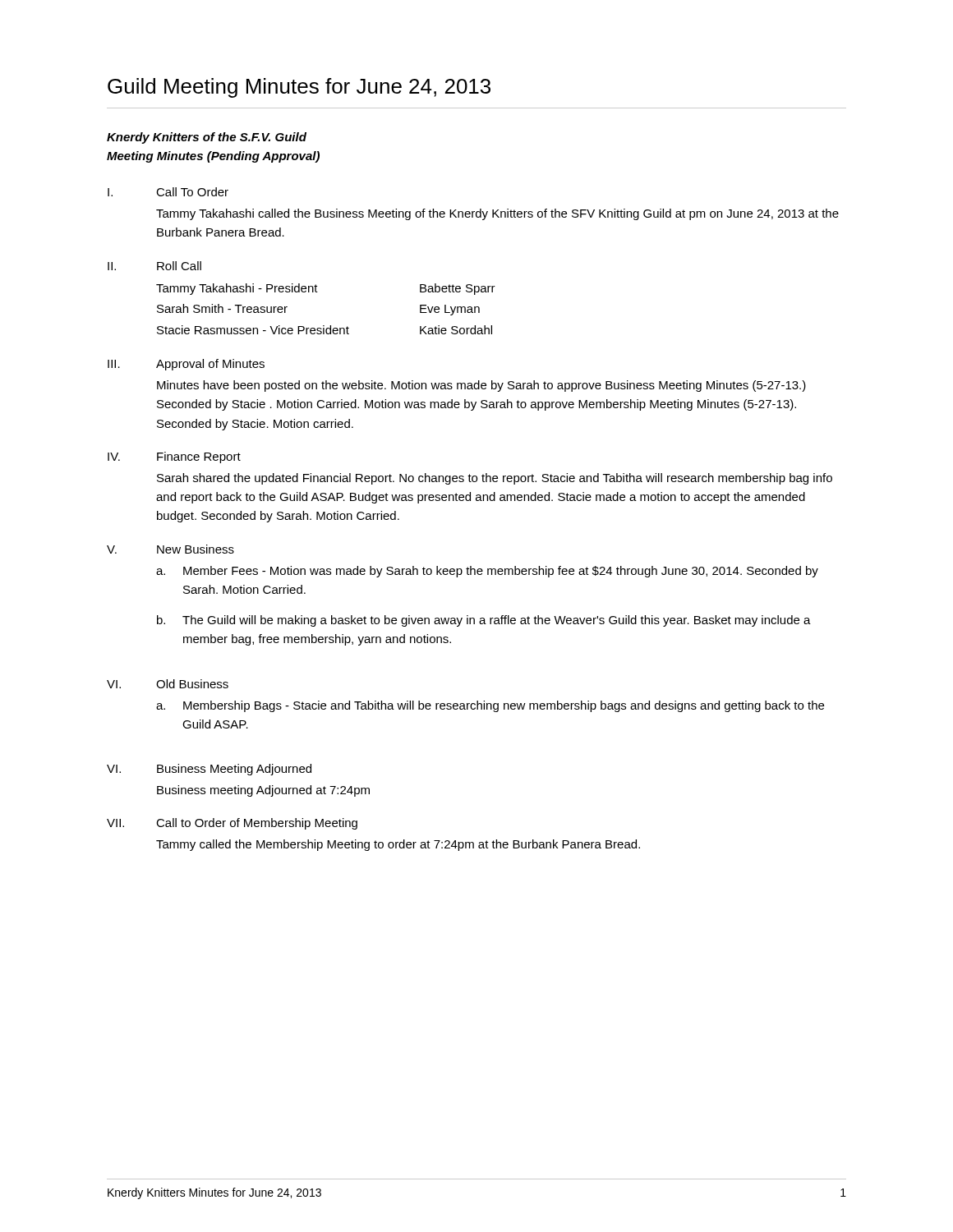Find the block on this page that starts "I. Call To Order Tammy"
953x1232 pixels.
(x=476, y=213)
